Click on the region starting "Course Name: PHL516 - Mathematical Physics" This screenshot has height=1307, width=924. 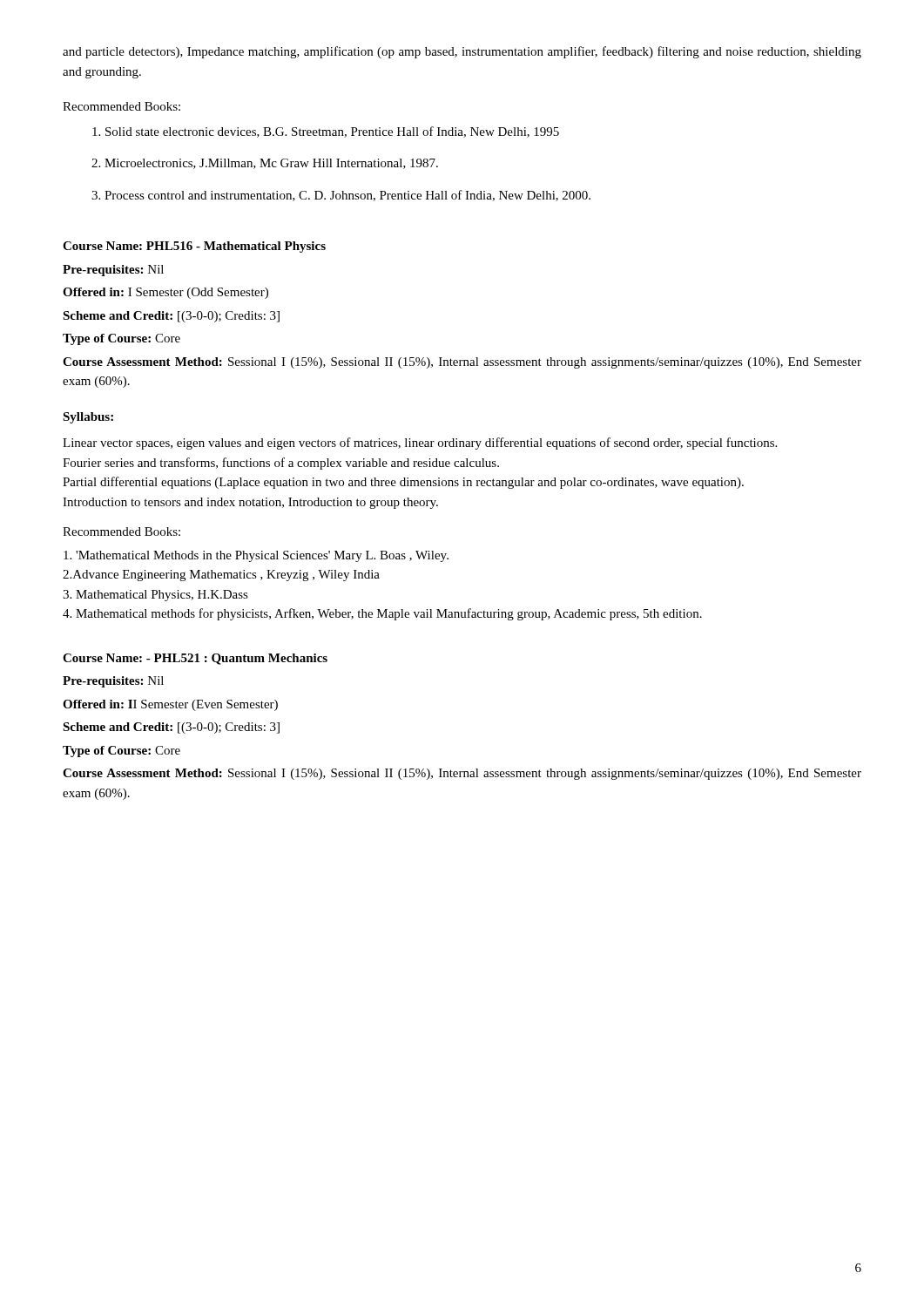[x=194, y=247]
